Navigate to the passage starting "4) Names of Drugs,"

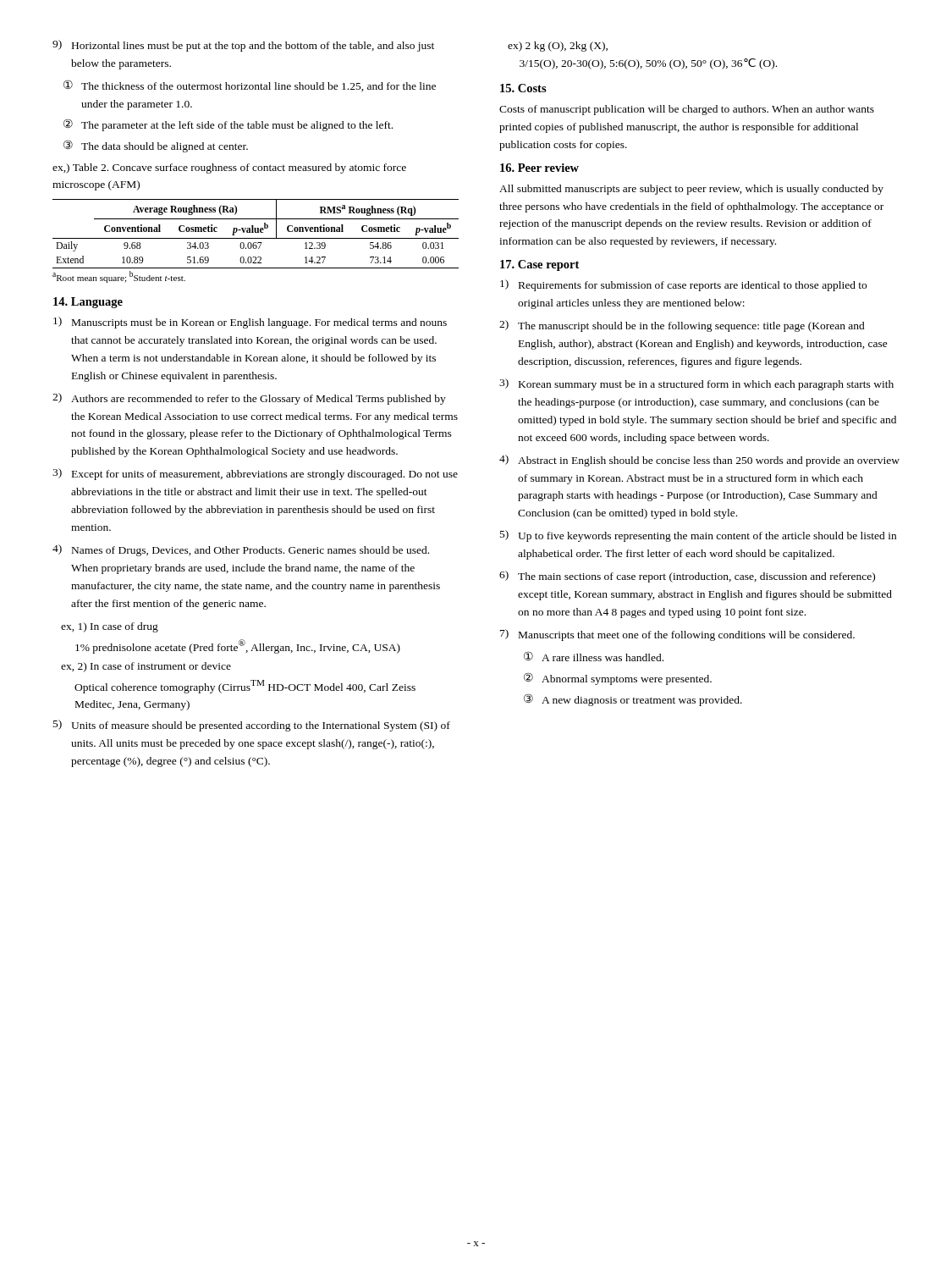256,577
